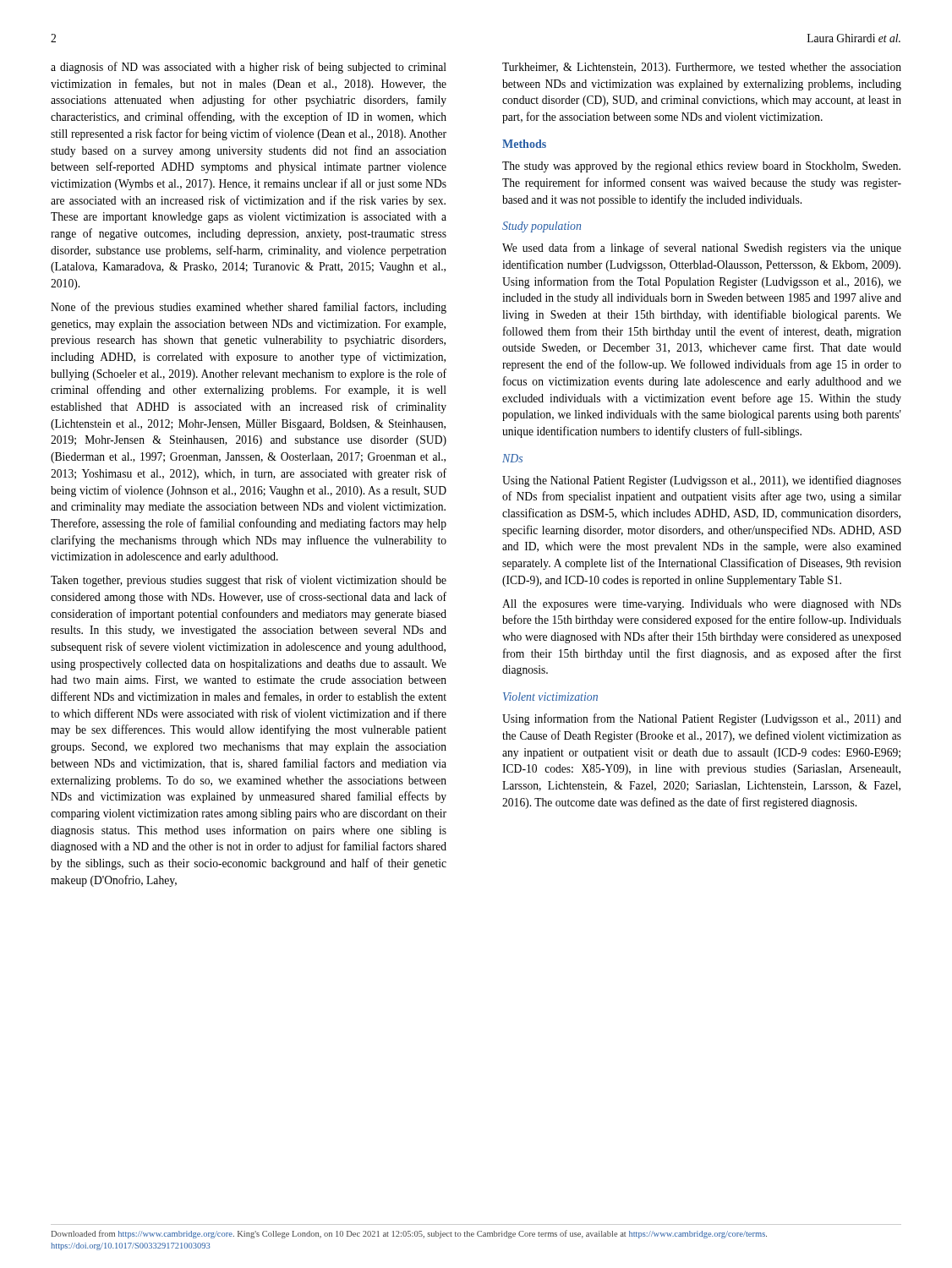Locate the text block with the text "Taken together, previous studies suggest that risk of"
The image size is (952, 1268).
point(249,731)
